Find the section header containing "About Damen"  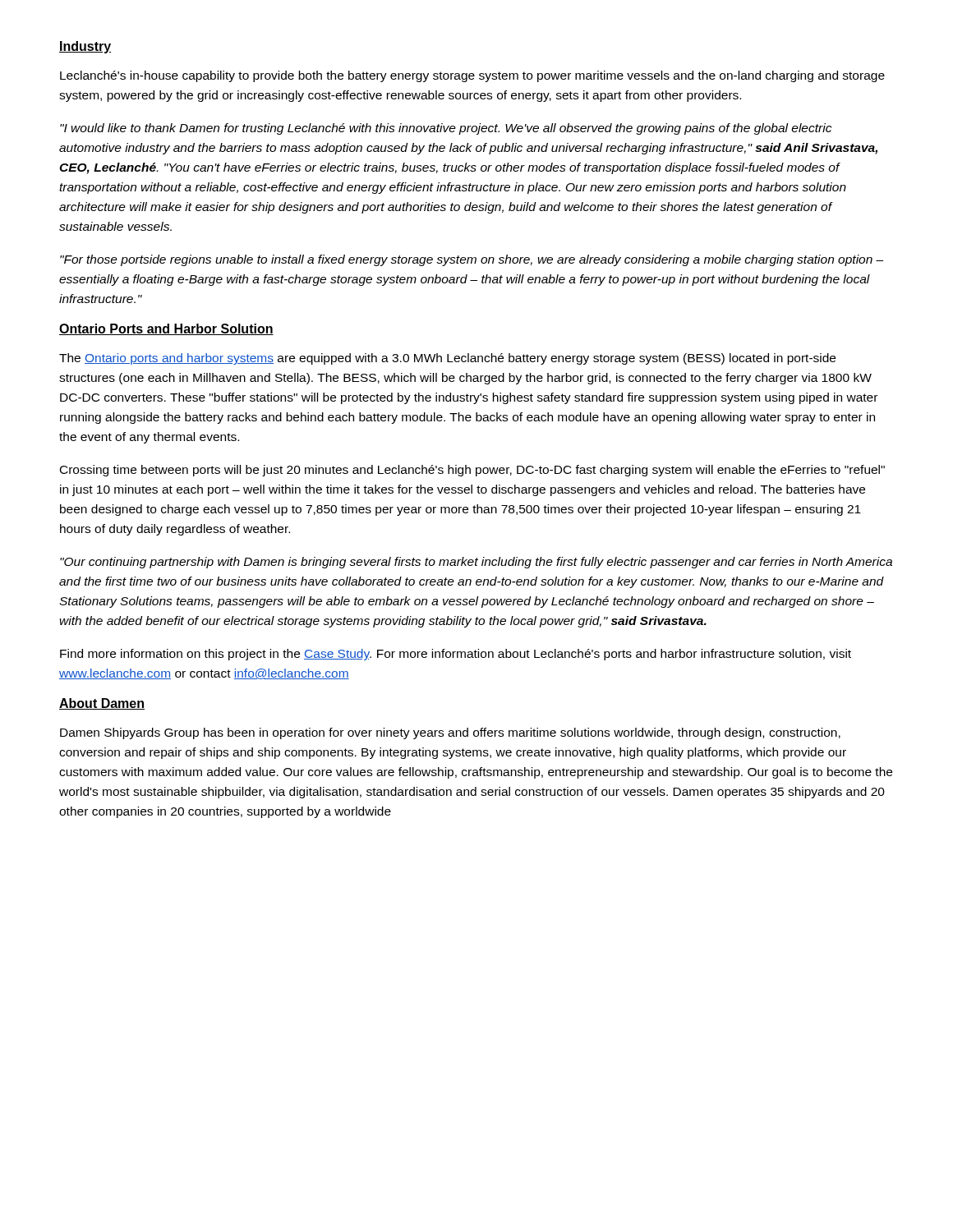[102, 704]
